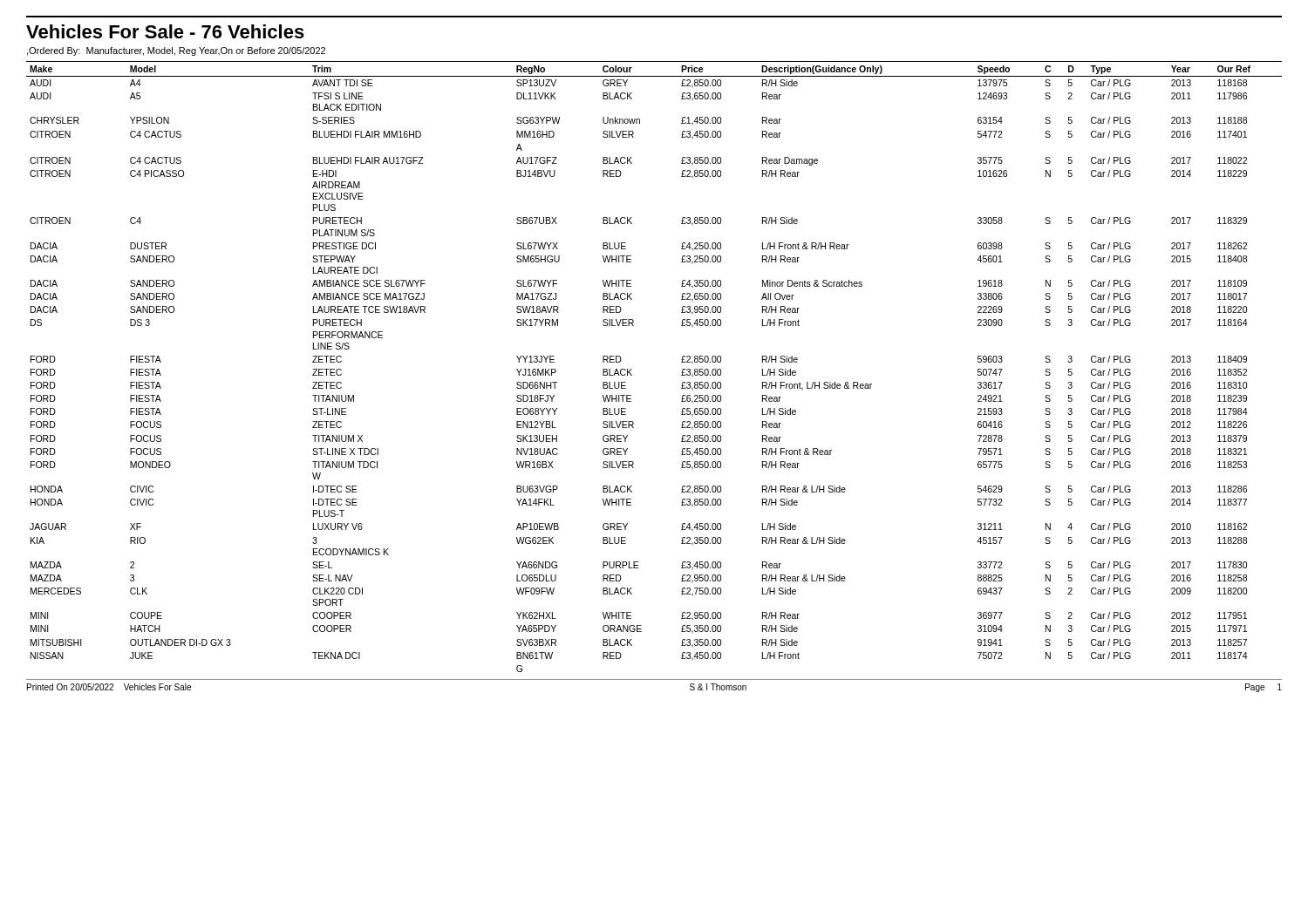1308x924 pixels.
Task: Locate the table with the text "3 ECODYNAMICS K"
Action: point(654,368)
